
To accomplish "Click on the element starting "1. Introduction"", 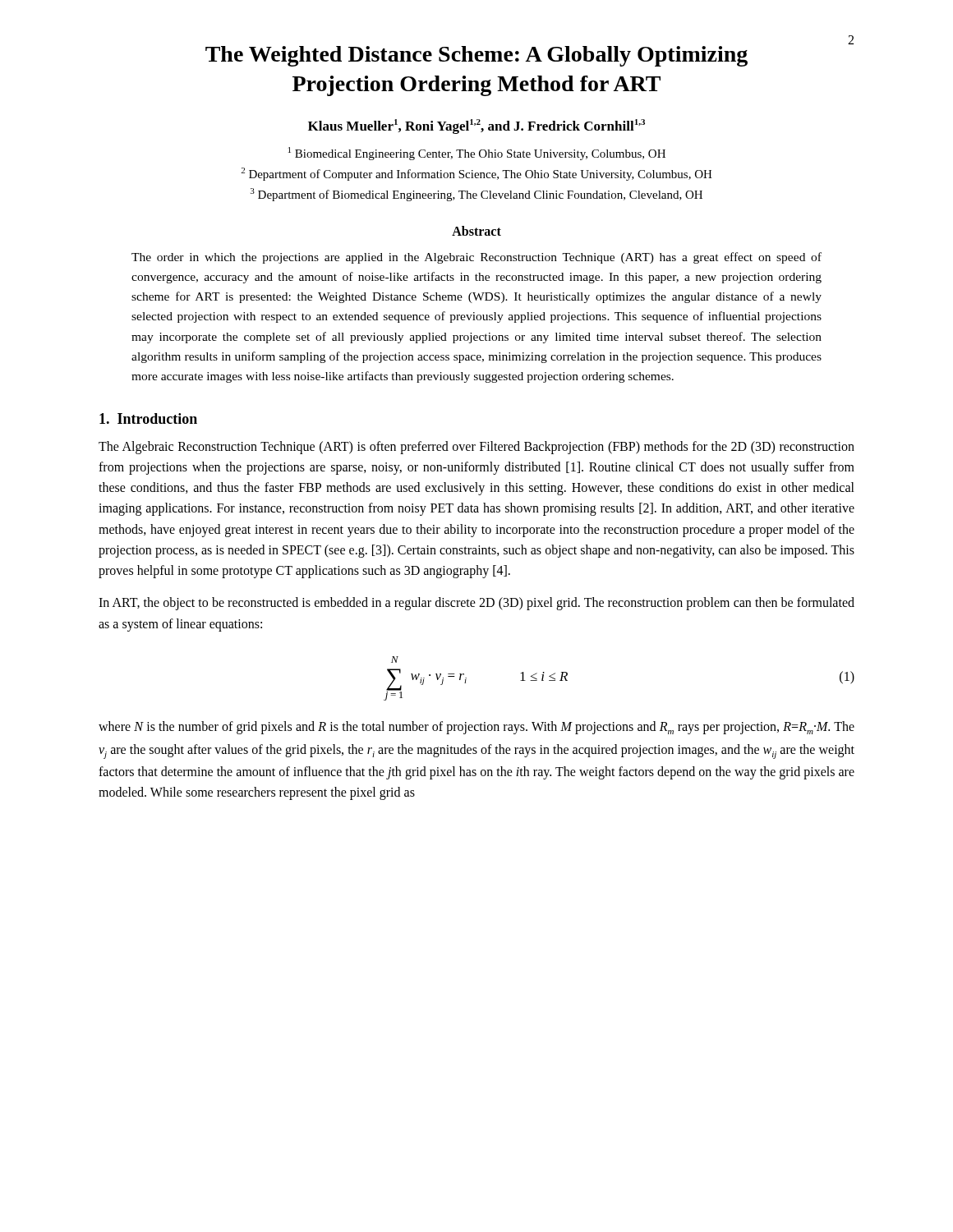I will click(148, 419).
